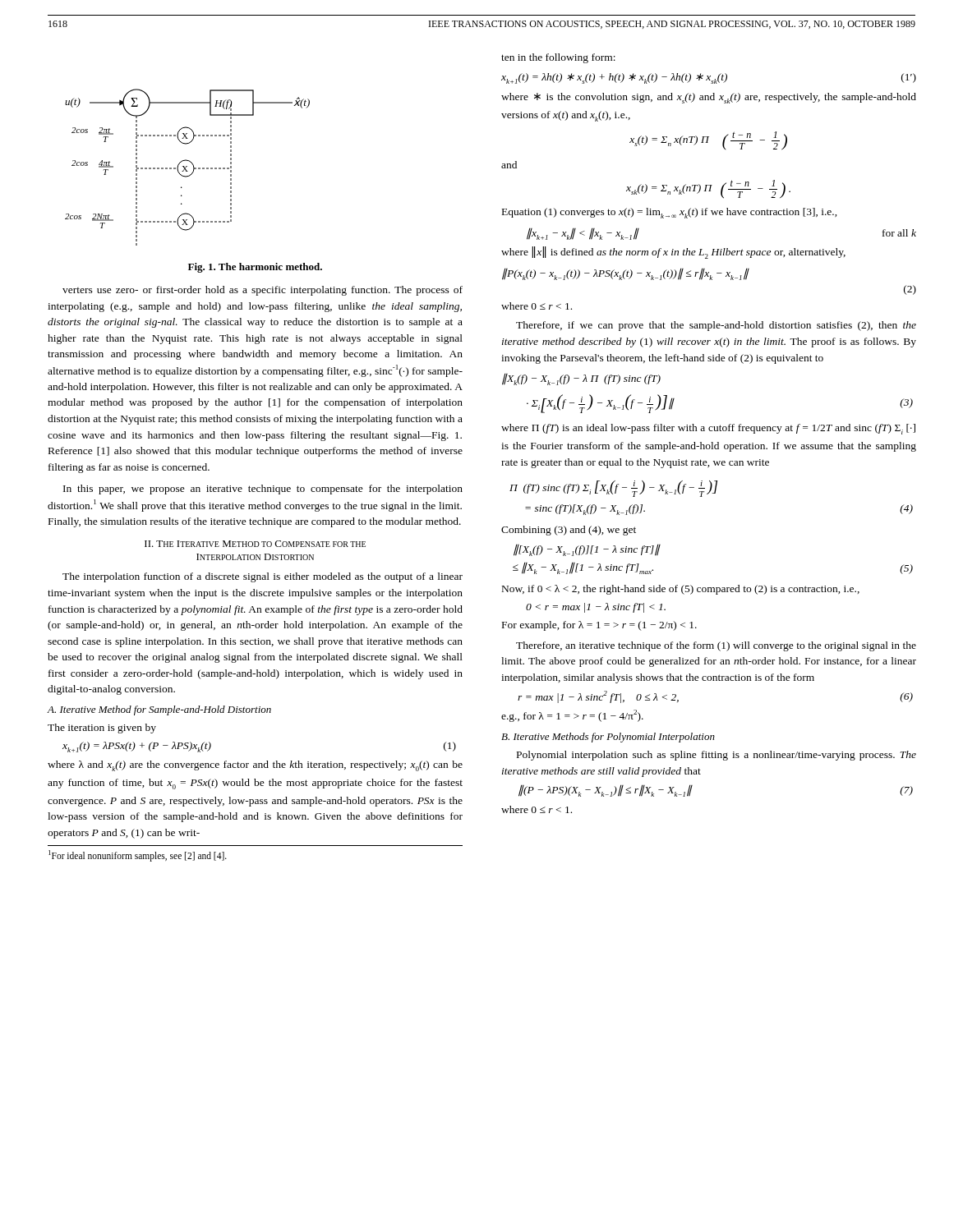963x1232 pixels.
Task: Select the text block containing "where ∗ is the convolution"
Action: tap(709, 107)
